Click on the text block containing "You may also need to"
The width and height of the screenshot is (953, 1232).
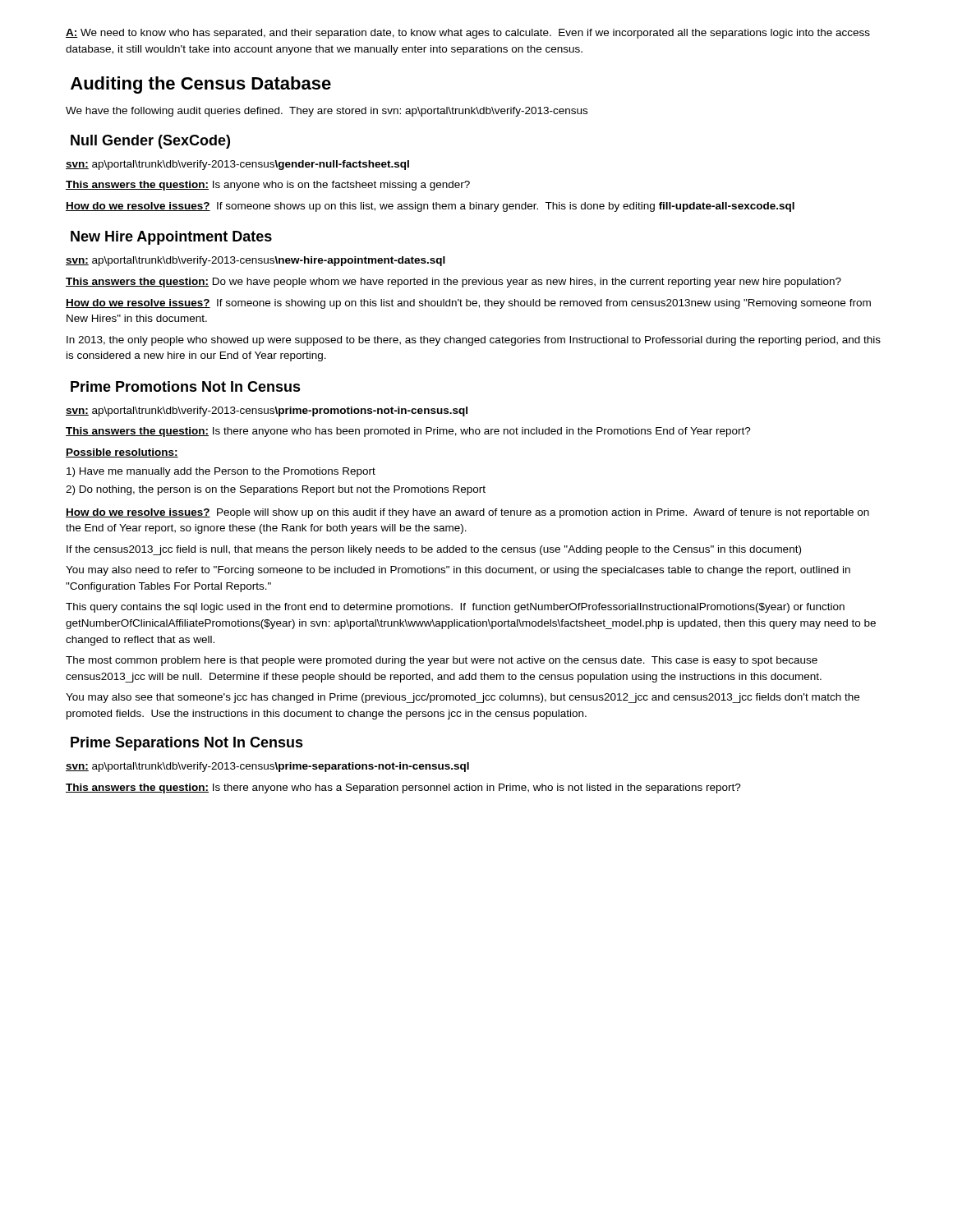pos(458,578)
